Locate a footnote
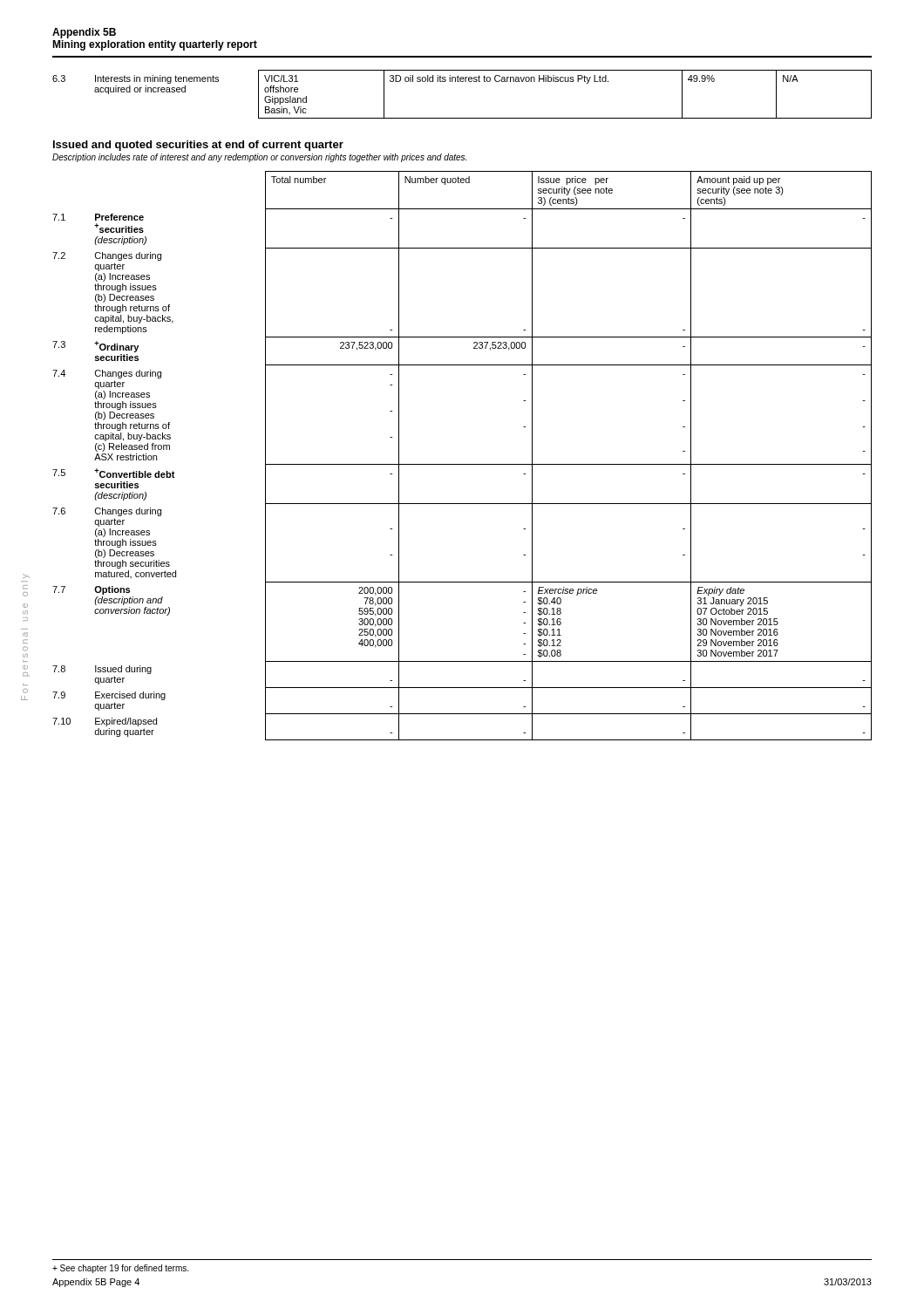 point(121,1268)
